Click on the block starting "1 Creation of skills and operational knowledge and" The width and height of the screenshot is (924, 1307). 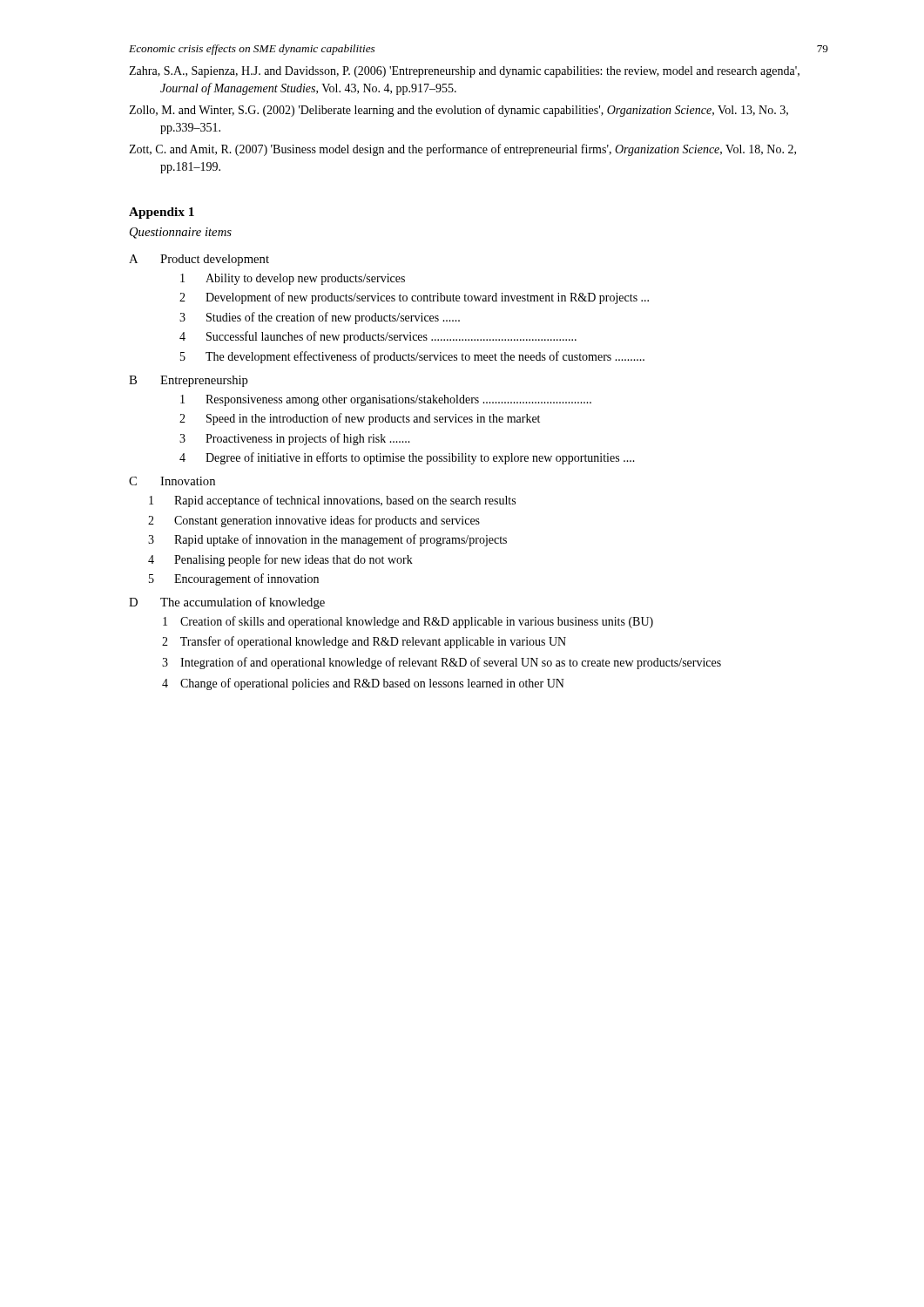(408, 622)
